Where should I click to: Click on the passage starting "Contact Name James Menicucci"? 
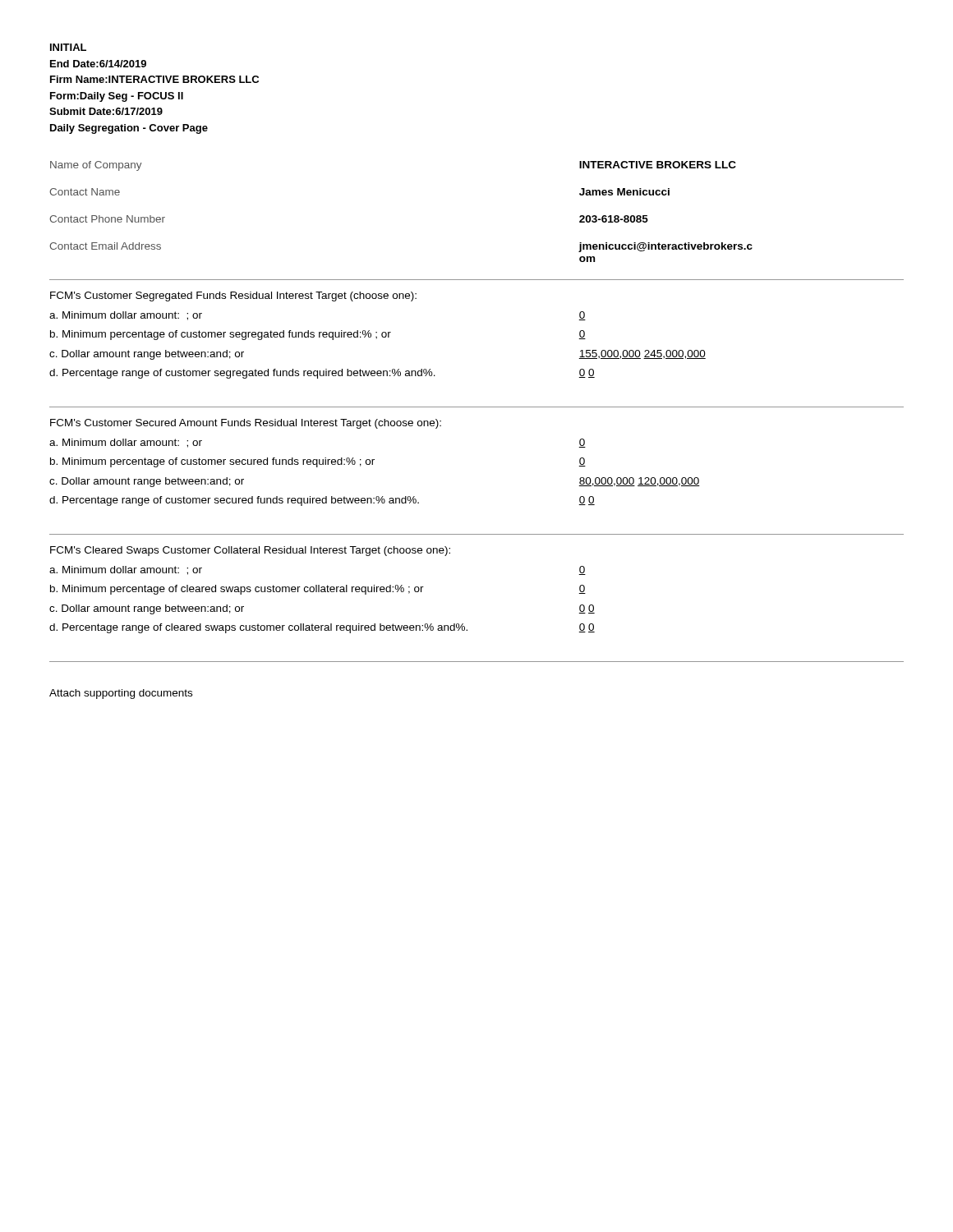(x=86, y=192)
